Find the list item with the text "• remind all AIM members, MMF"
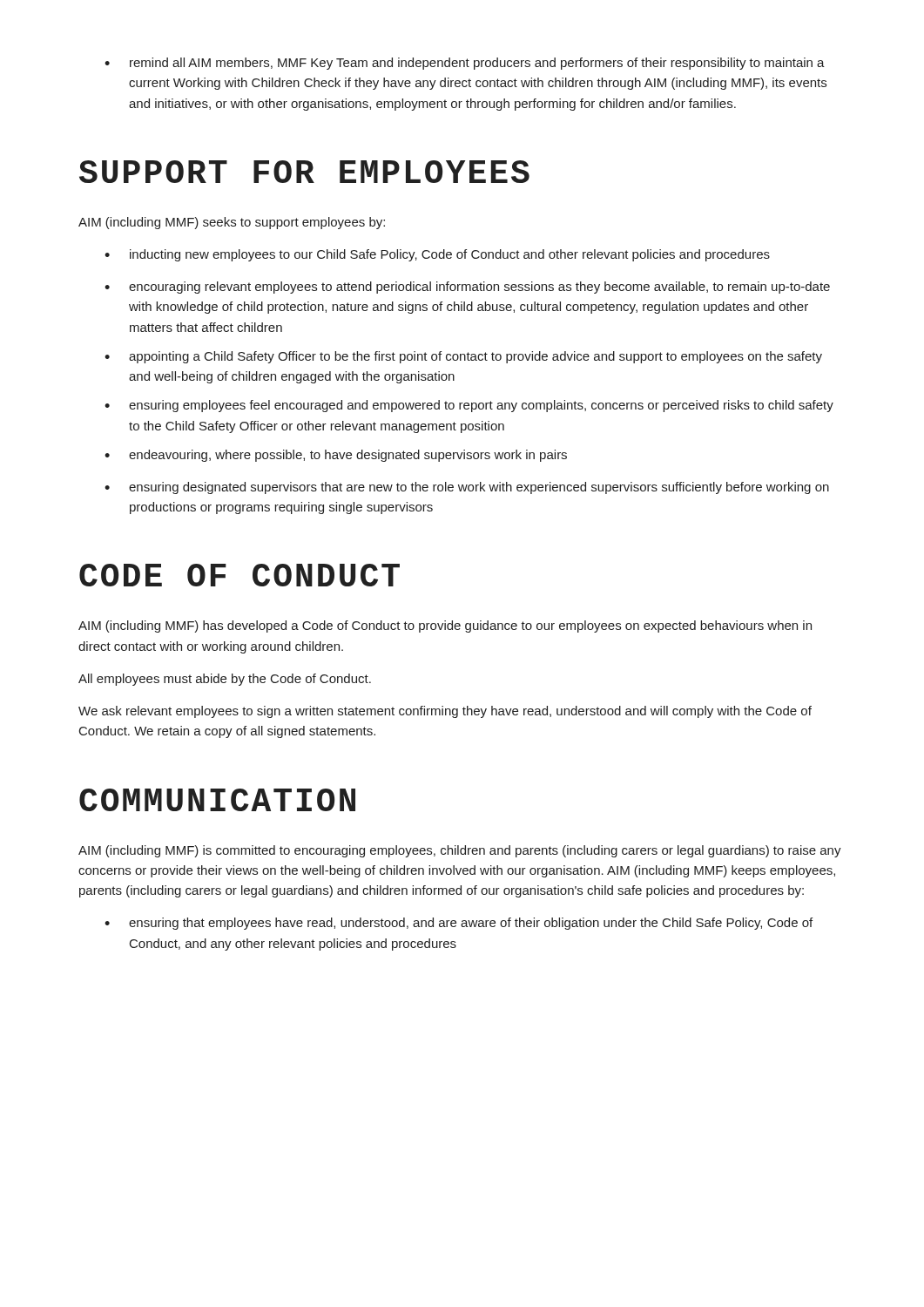 click(x=475, y=83)
